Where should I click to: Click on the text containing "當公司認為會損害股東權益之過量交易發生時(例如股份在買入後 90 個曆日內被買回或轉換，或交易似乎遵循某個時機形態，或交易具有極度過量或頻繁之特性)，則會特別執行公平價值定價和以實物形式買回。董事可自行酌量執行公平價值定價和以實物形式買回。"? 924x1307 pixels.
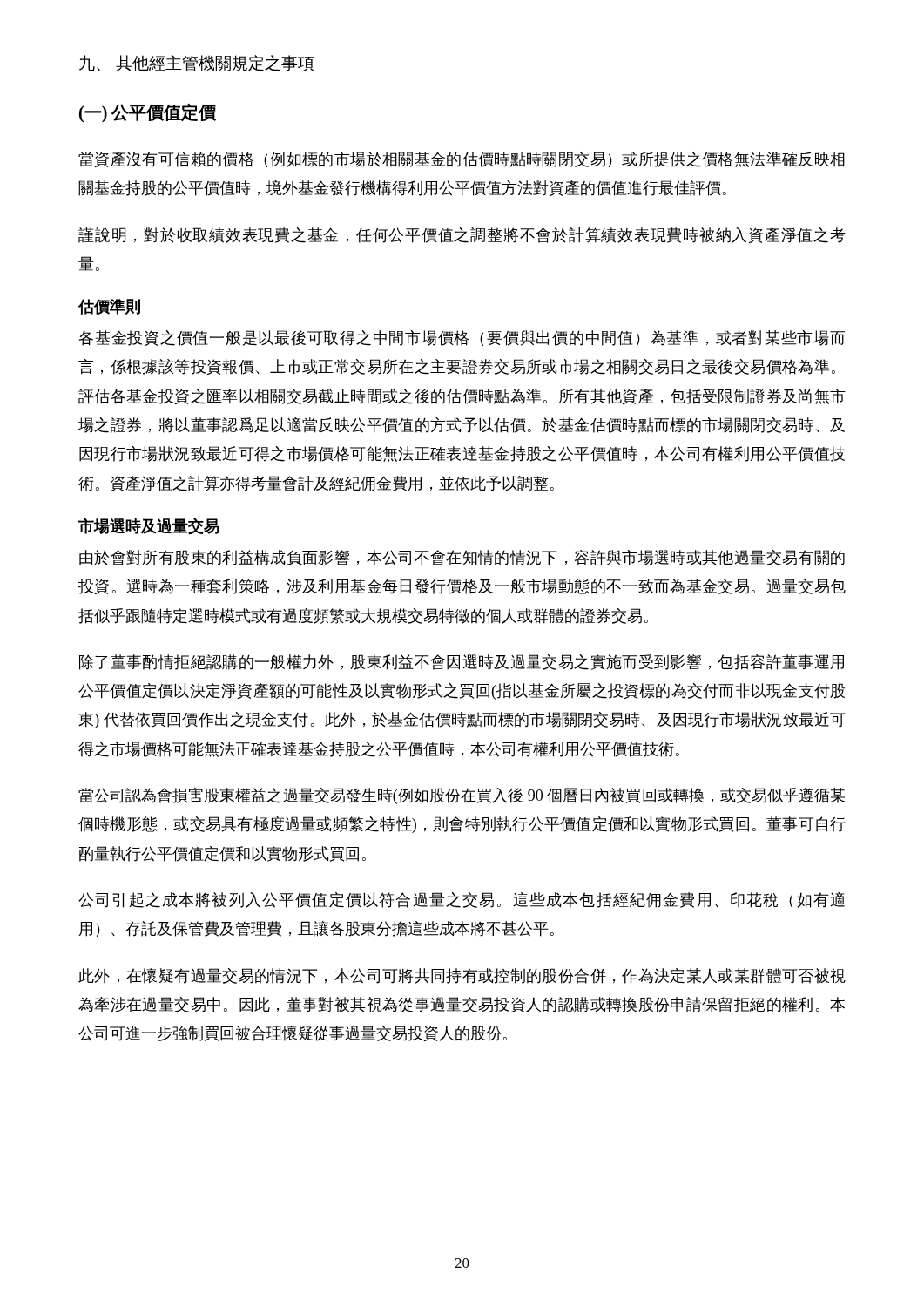click(462, 825)
